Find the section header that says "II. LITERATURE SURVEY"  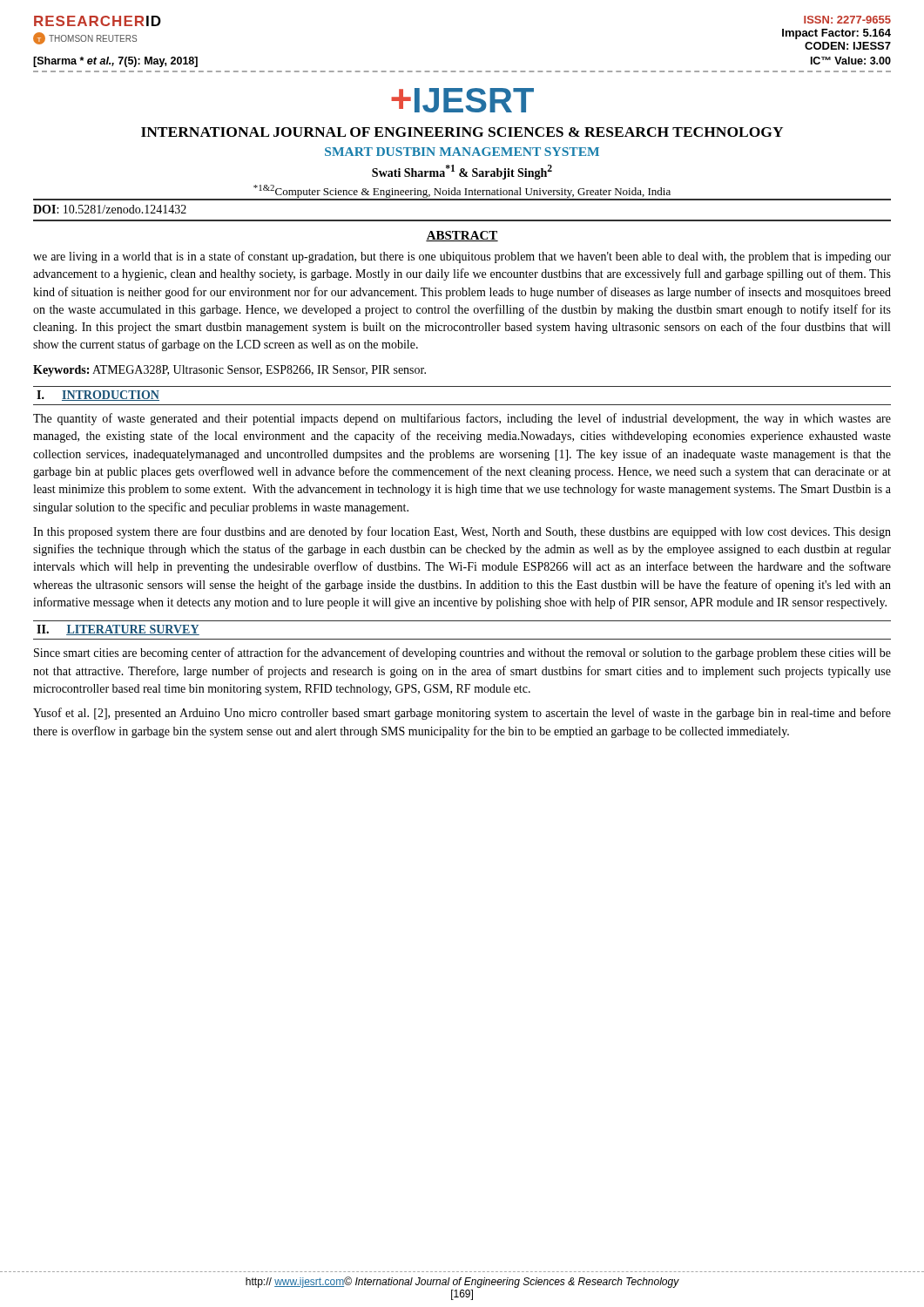coord(118,630)
